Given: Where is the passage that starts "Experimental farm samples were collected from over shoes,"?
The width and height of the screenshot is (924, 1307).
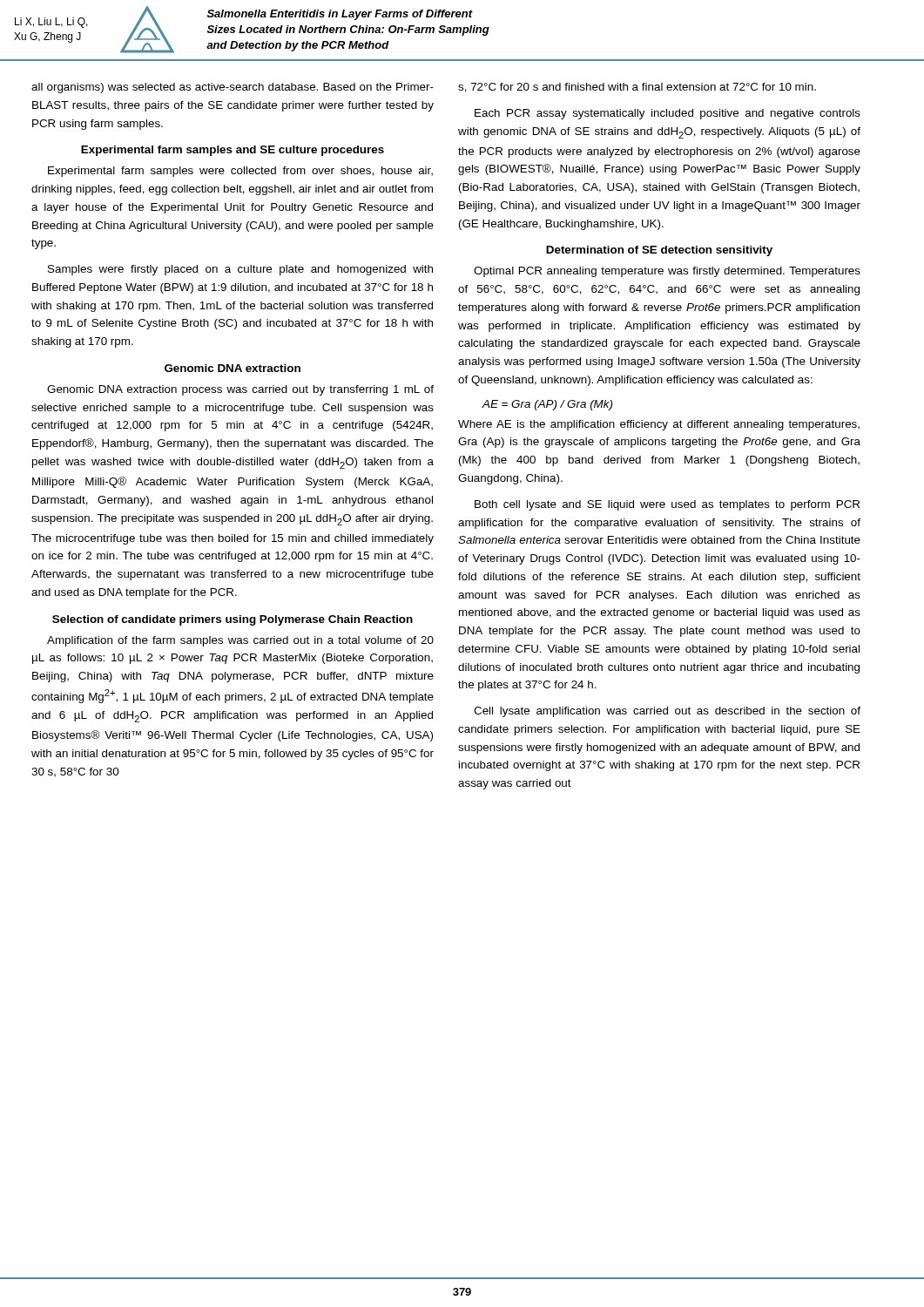Looking at the screenshot, I should click(x=233, y=207).
